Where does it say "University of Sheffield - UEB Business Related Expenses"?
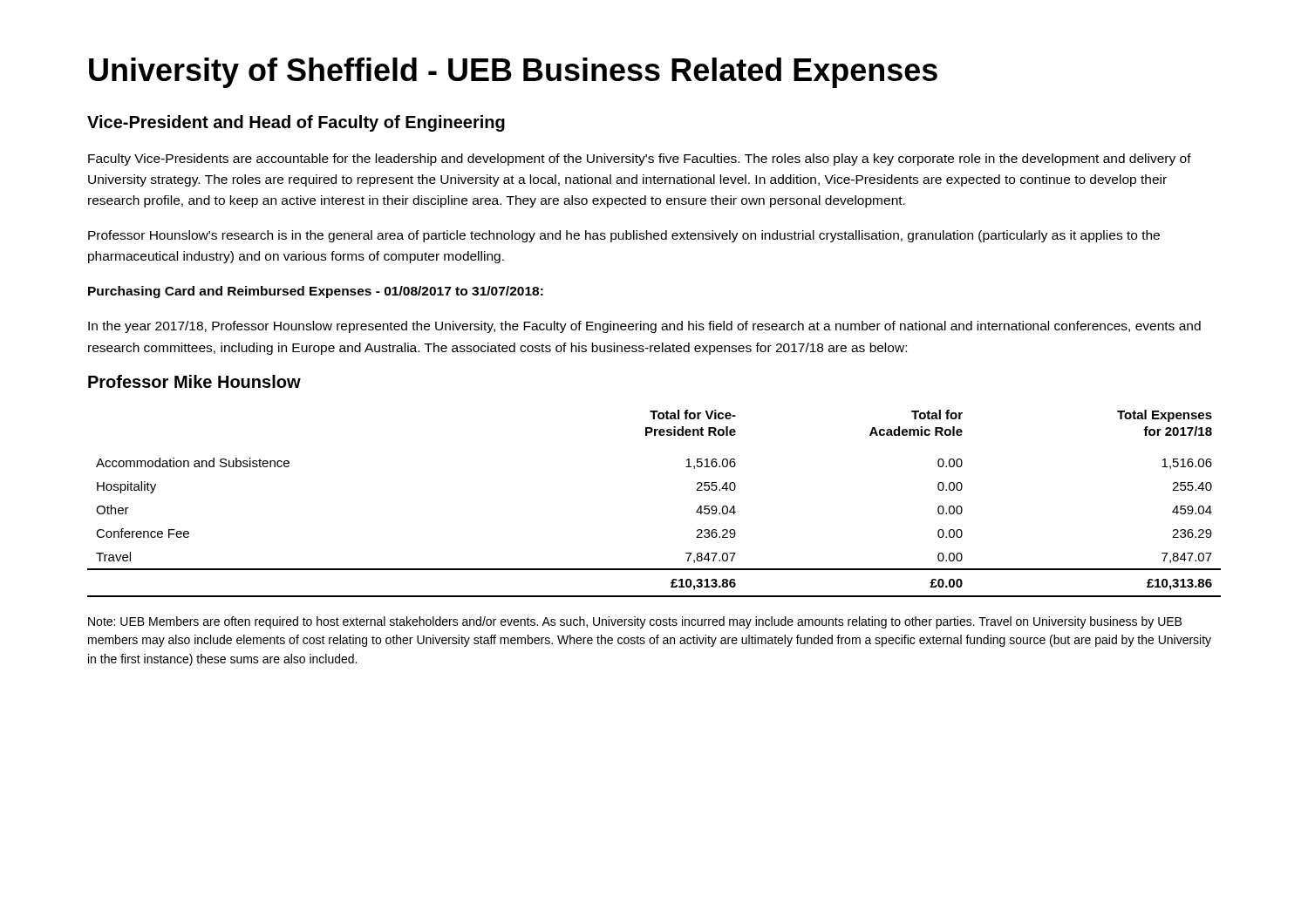This screenshot has height=924, width=1308. point(513,70)
